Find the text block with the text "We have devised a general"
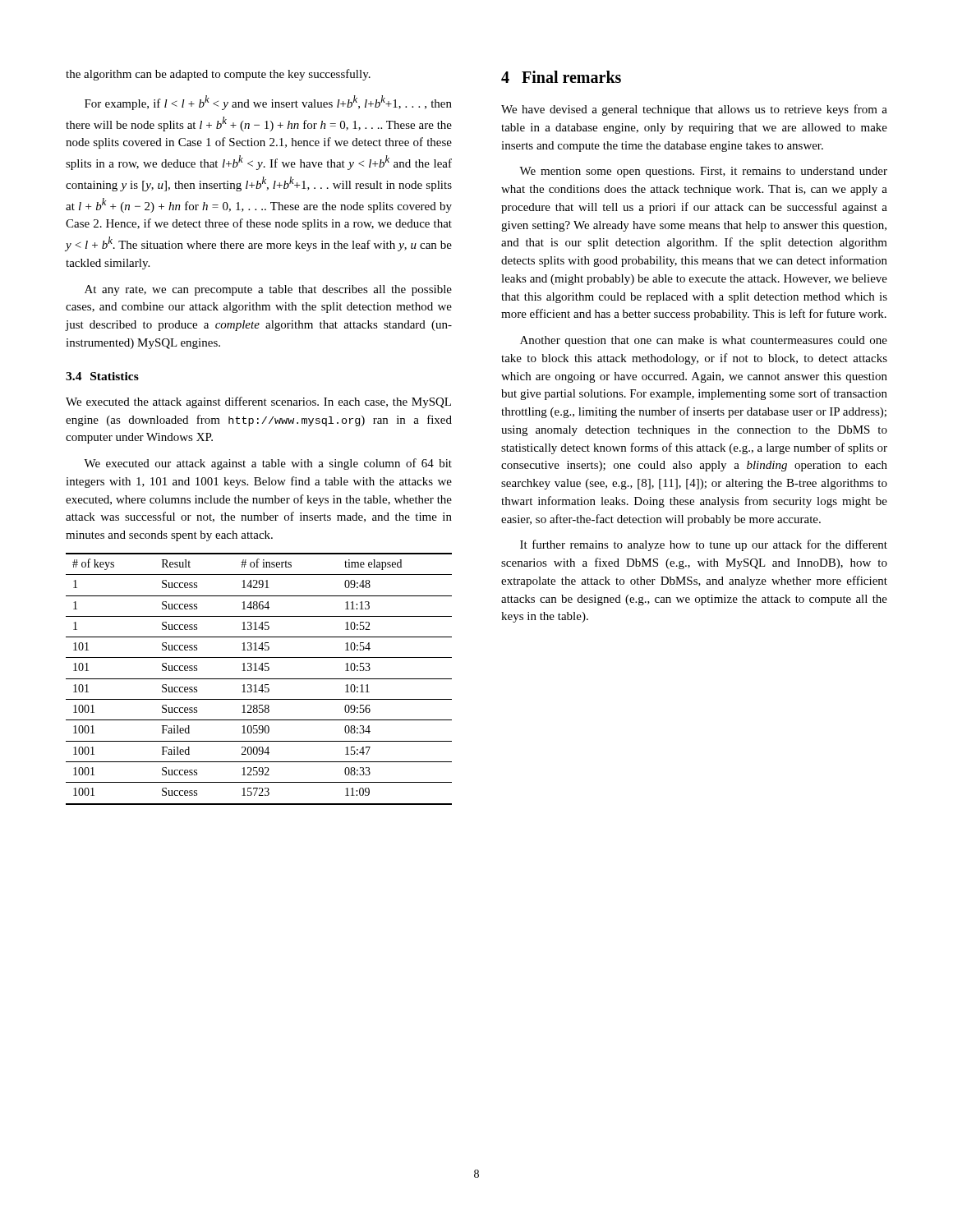 pos(694,128)
